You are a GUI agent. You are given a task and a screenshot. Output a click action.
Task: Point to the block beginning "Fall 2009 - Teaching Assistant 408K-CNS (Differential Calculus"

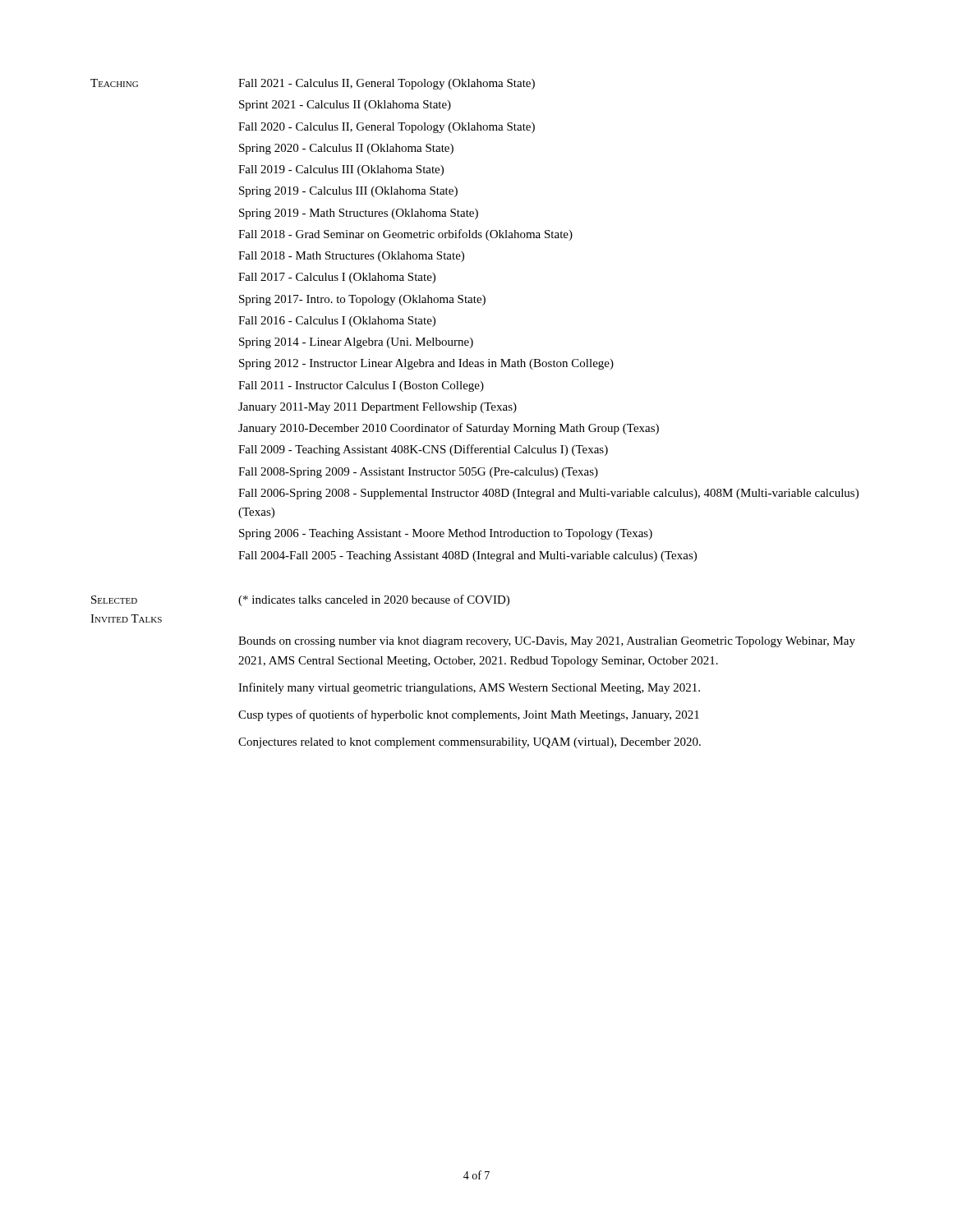click(x=423, y=449)
